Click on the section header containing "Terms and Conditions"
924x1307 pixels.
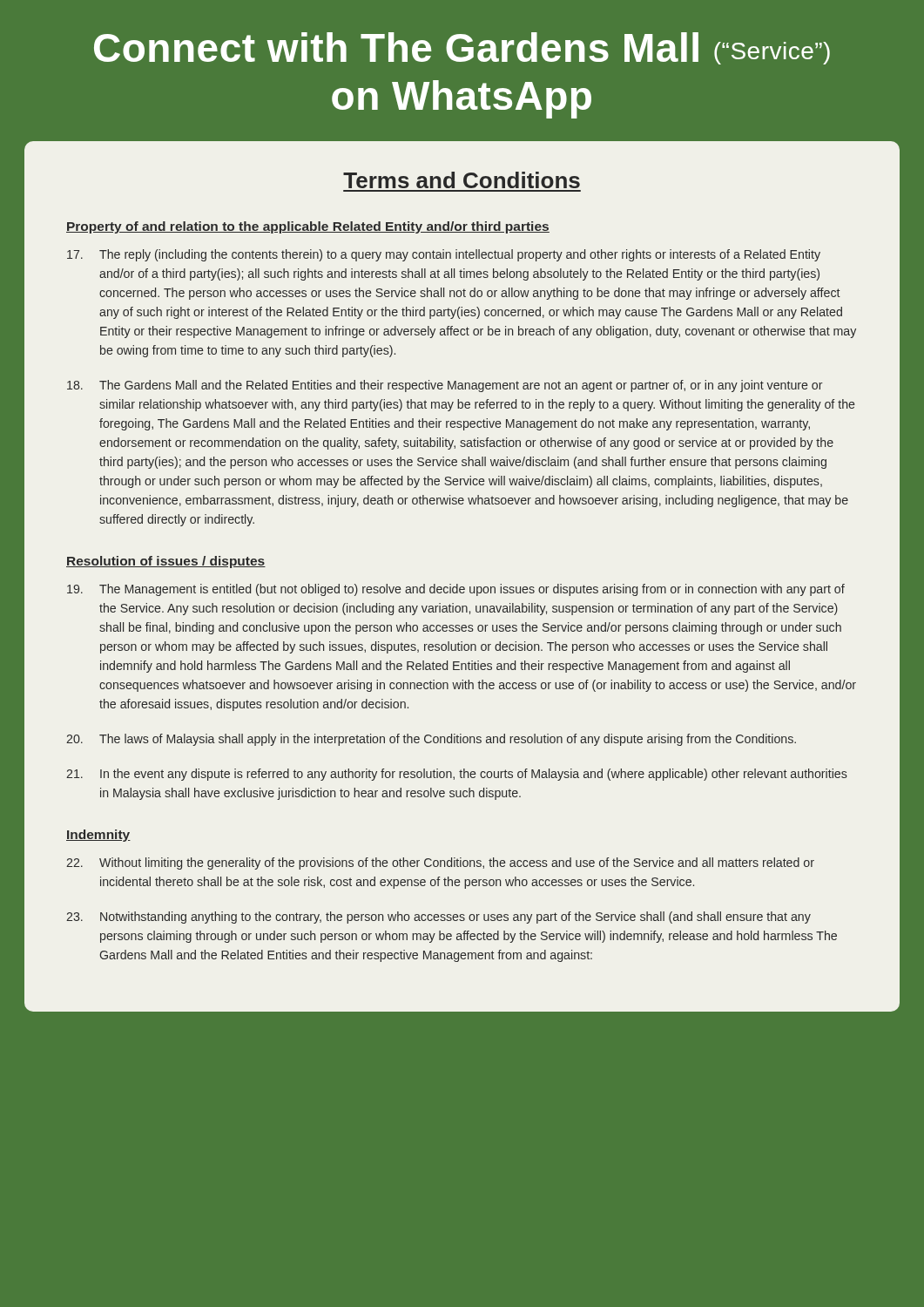point(462,181)
